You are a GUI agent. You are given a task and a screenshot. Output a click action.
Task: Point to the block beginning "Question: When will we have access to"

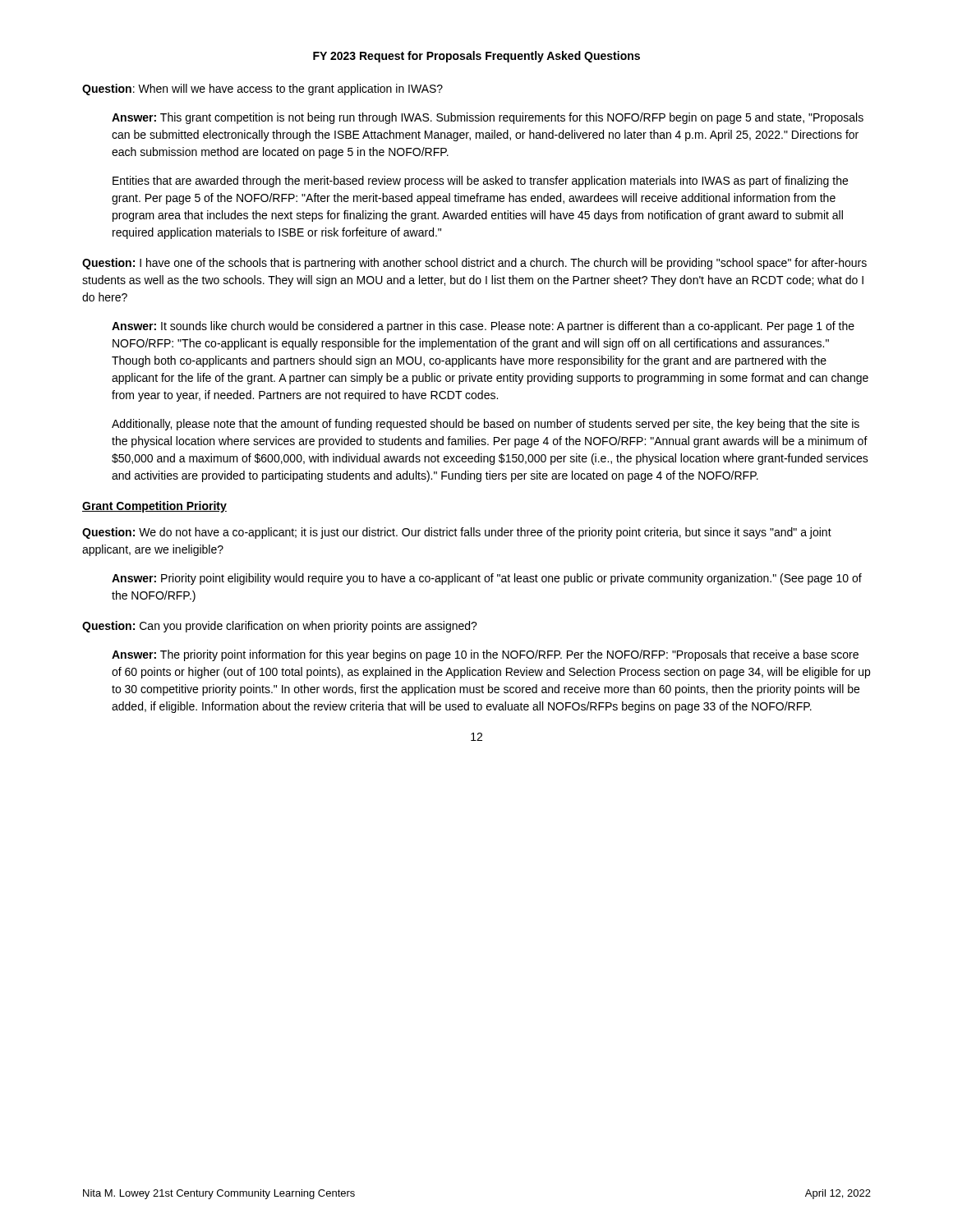tap(262, 90)
